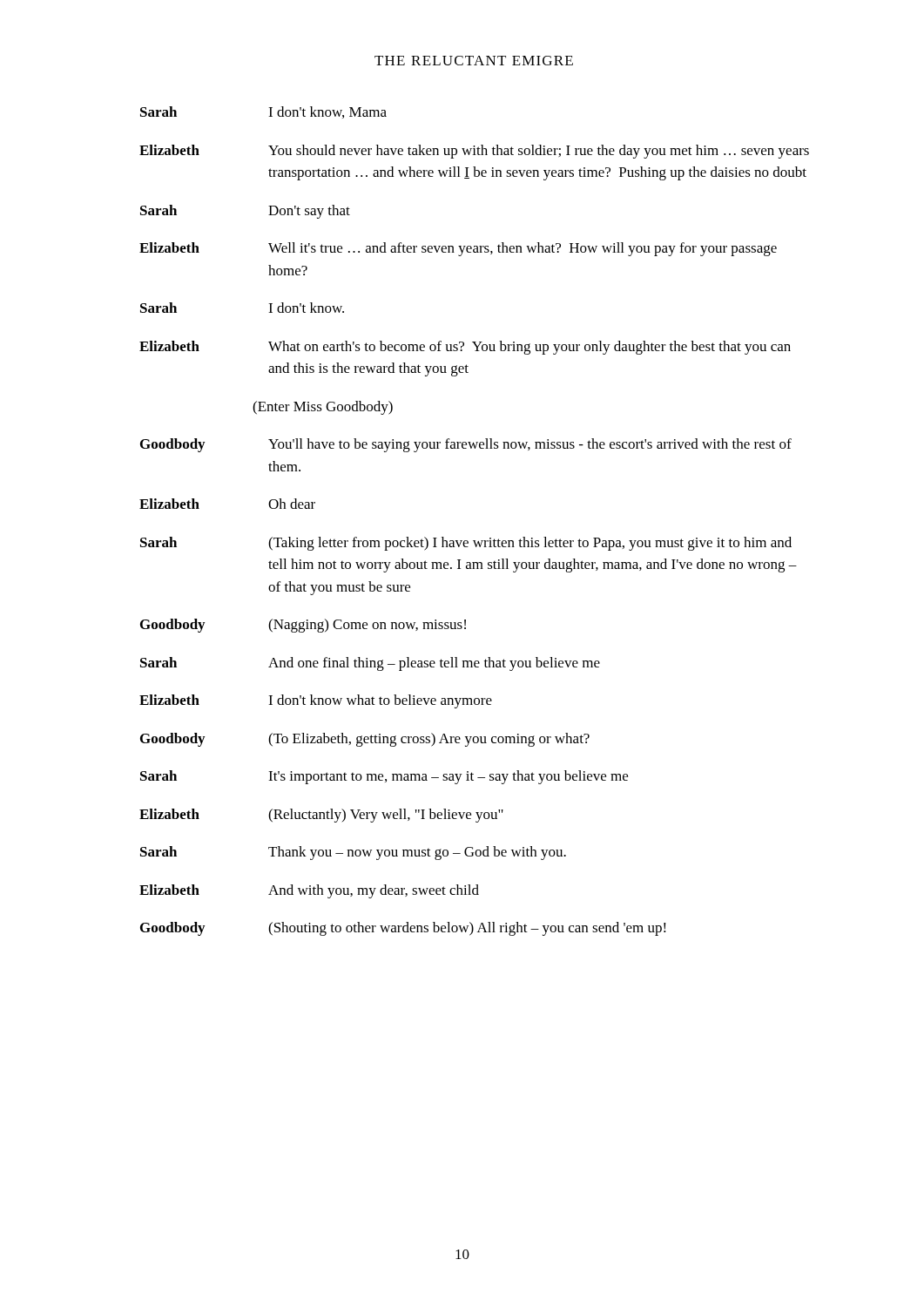The width and height of the screenshot is (924, 1307).
Task: Point to the block beginning "Elizabeth Well it's true … and"
Action: (475, 259)
